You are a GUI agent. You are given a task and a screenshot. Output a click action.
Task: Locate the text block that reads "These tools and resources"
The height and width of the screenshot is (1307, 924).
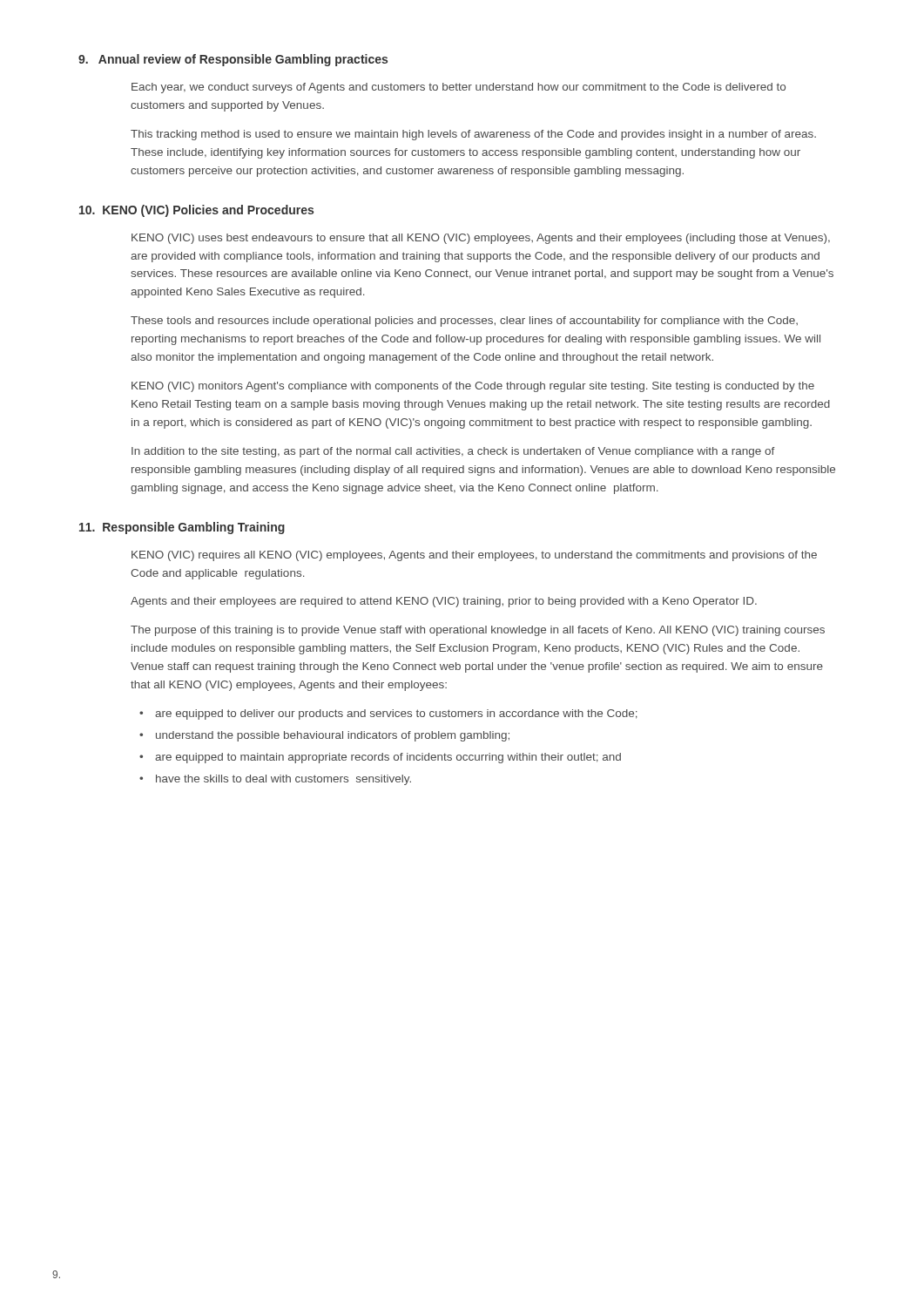point(476,339)
